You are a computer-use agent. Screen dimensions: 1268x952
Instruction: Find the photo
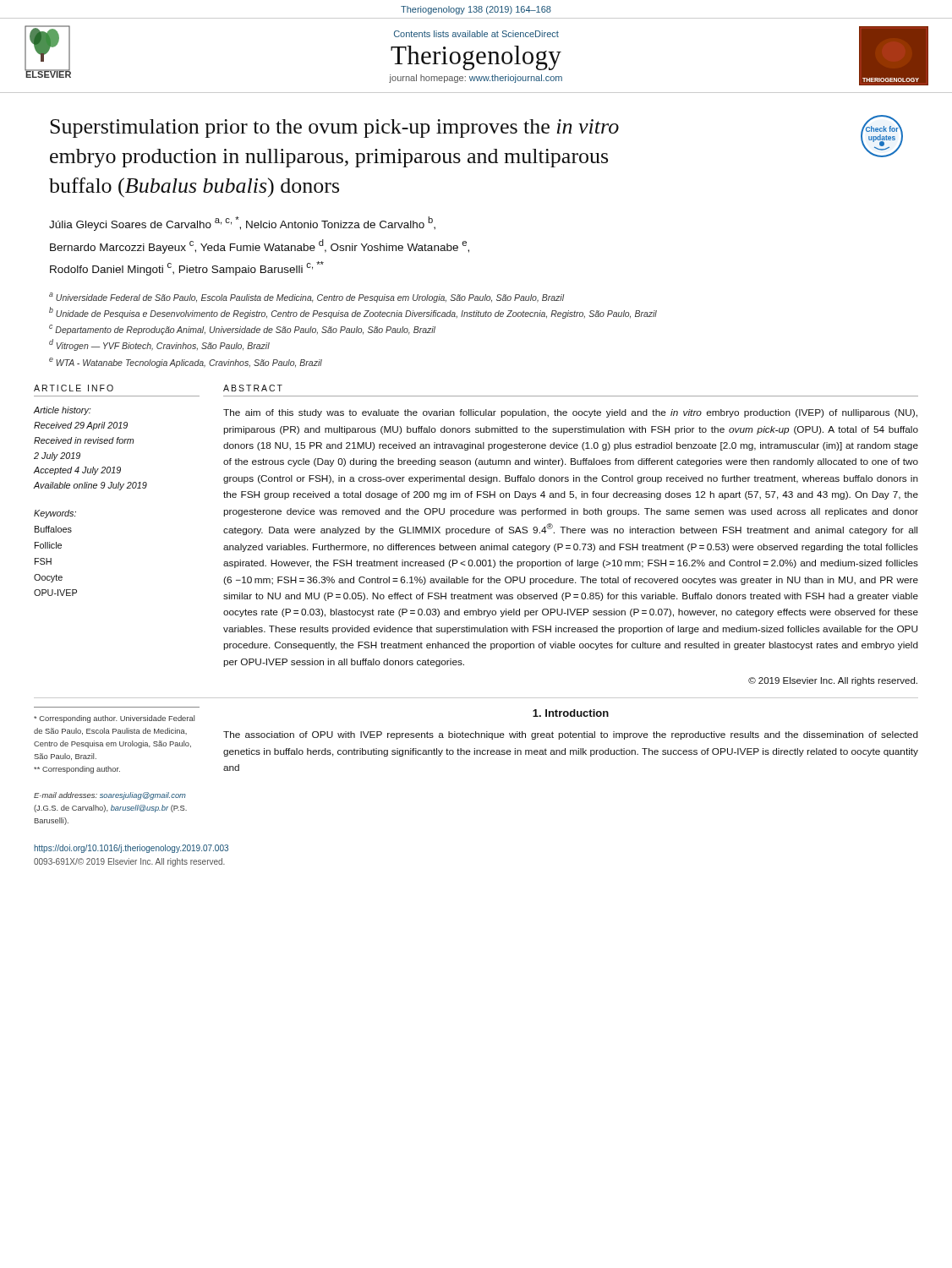tap(890, 55)
